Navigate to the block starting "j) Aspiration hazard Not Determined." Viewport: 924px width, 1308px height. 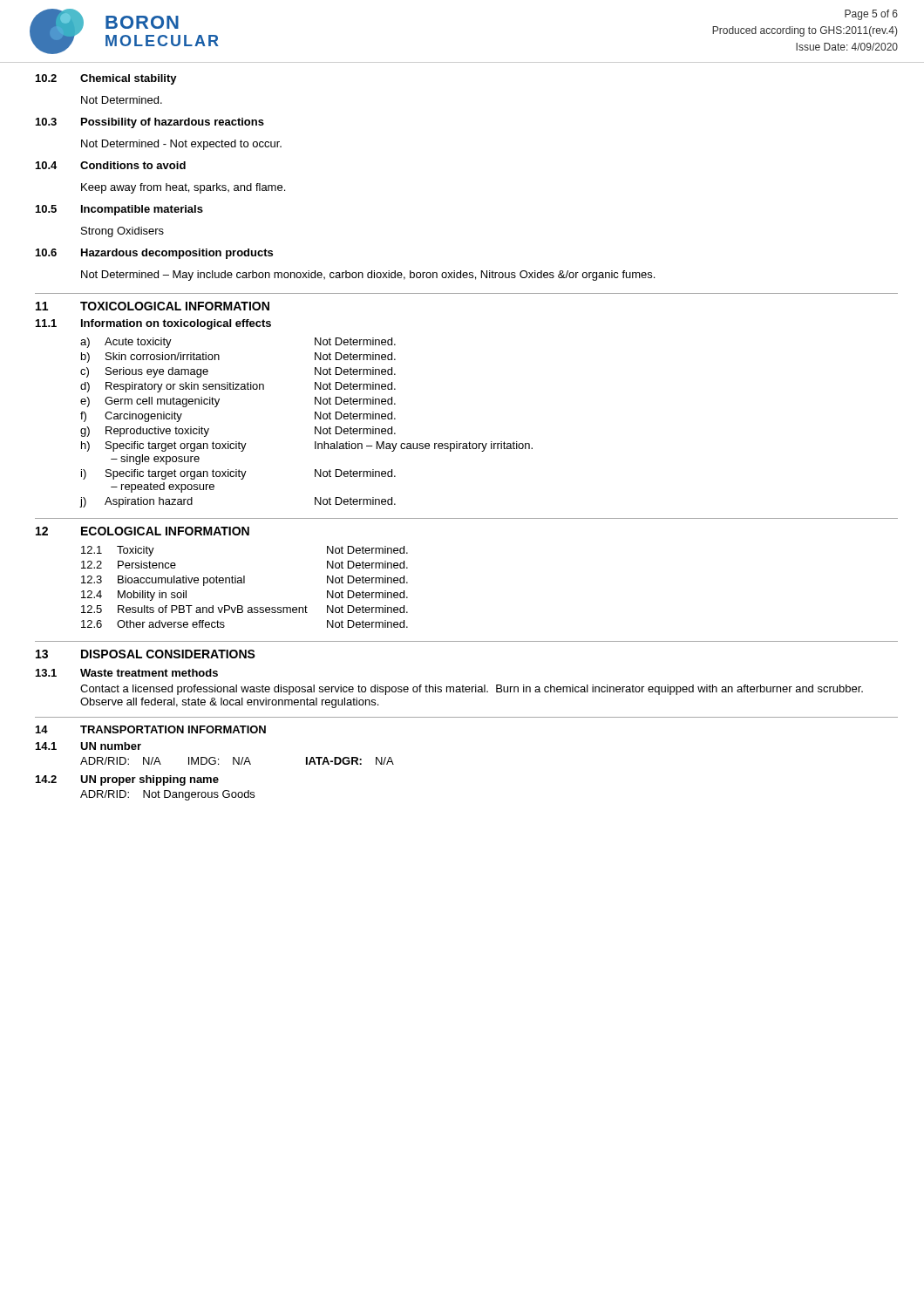[147, 502]
